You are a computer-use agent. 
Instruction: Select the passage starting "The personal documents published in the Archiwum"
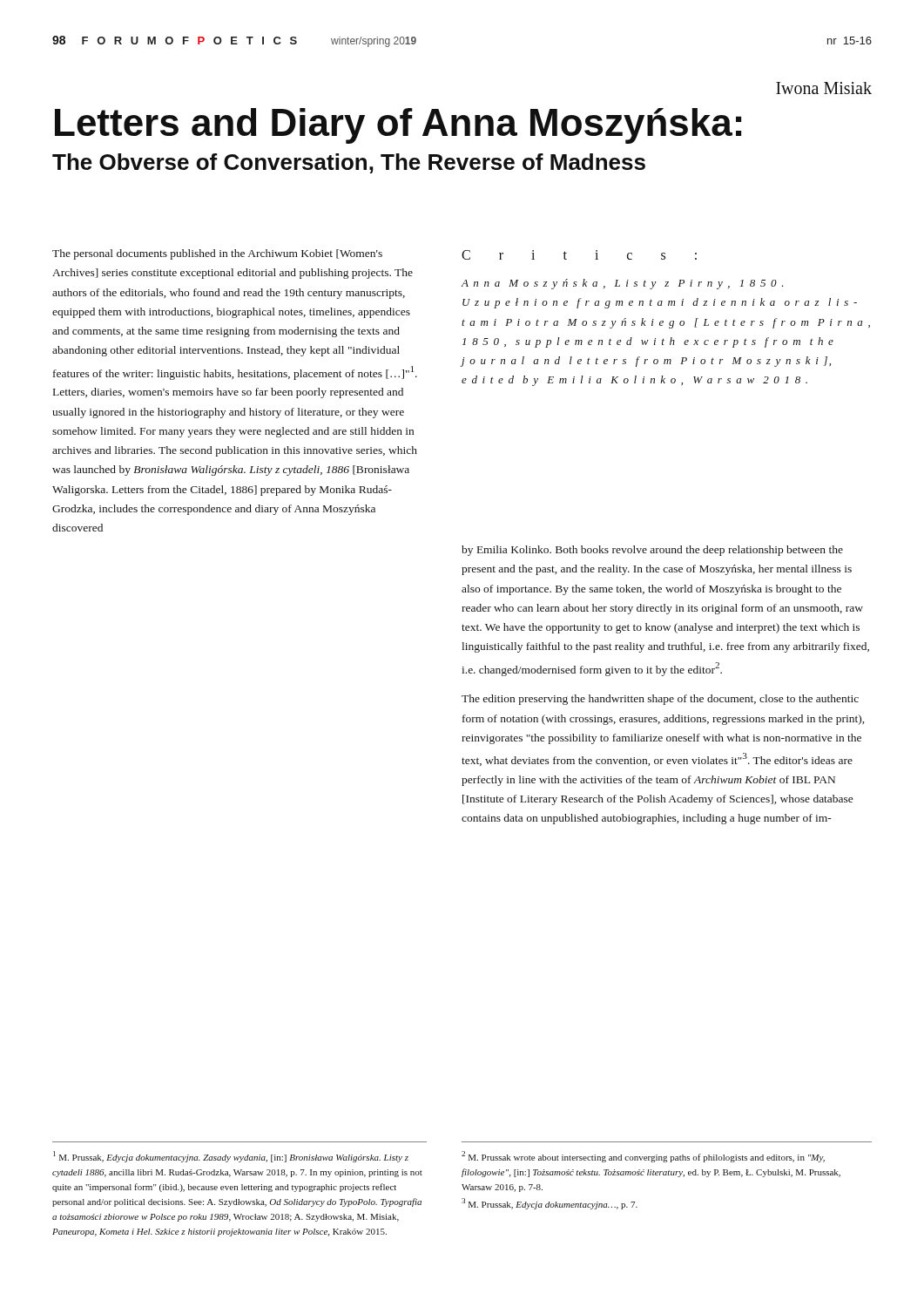[240, 391]
